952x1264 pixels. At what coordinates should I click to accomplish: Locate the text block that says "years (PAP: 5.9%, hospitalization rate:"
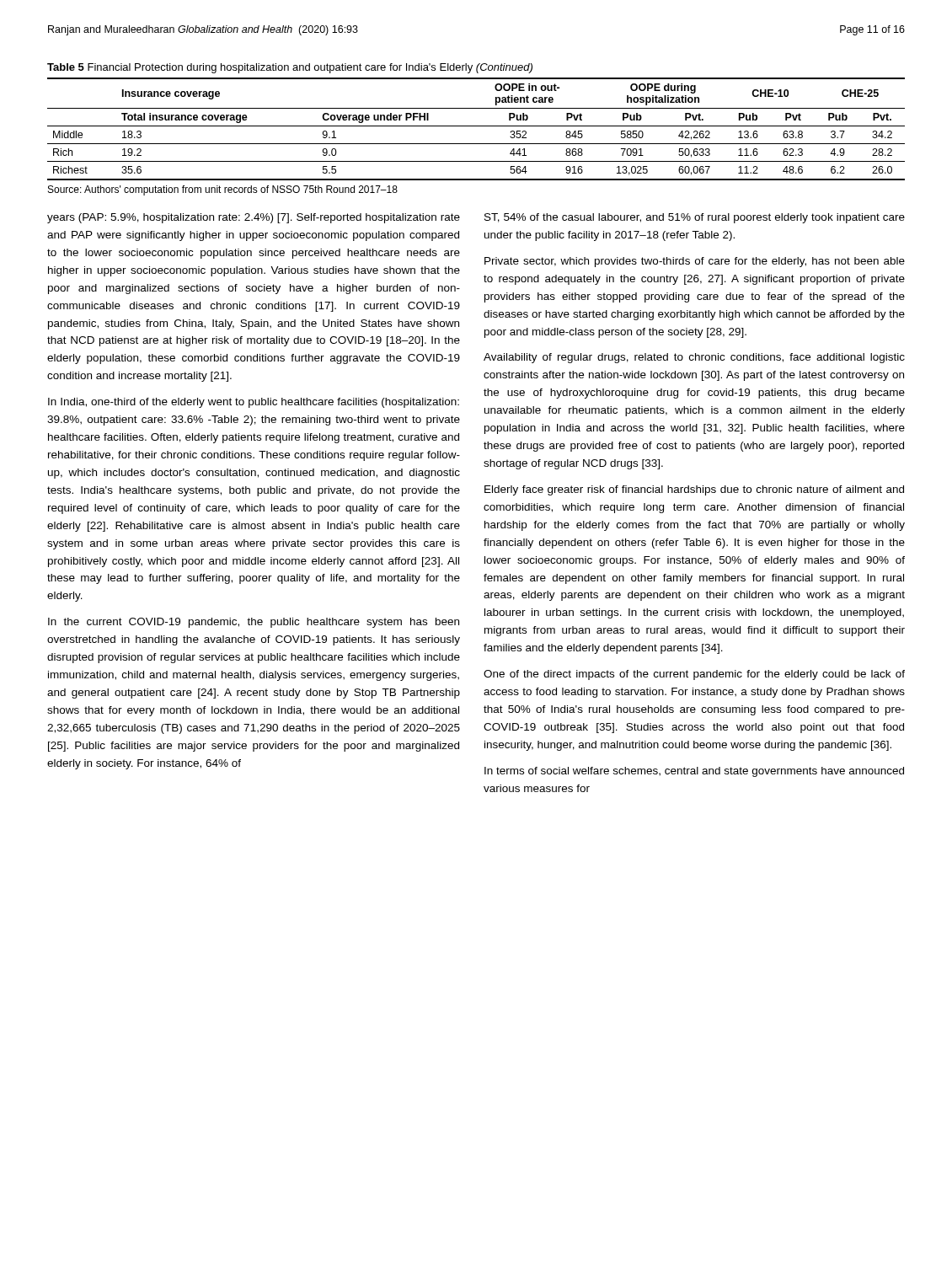254,491
